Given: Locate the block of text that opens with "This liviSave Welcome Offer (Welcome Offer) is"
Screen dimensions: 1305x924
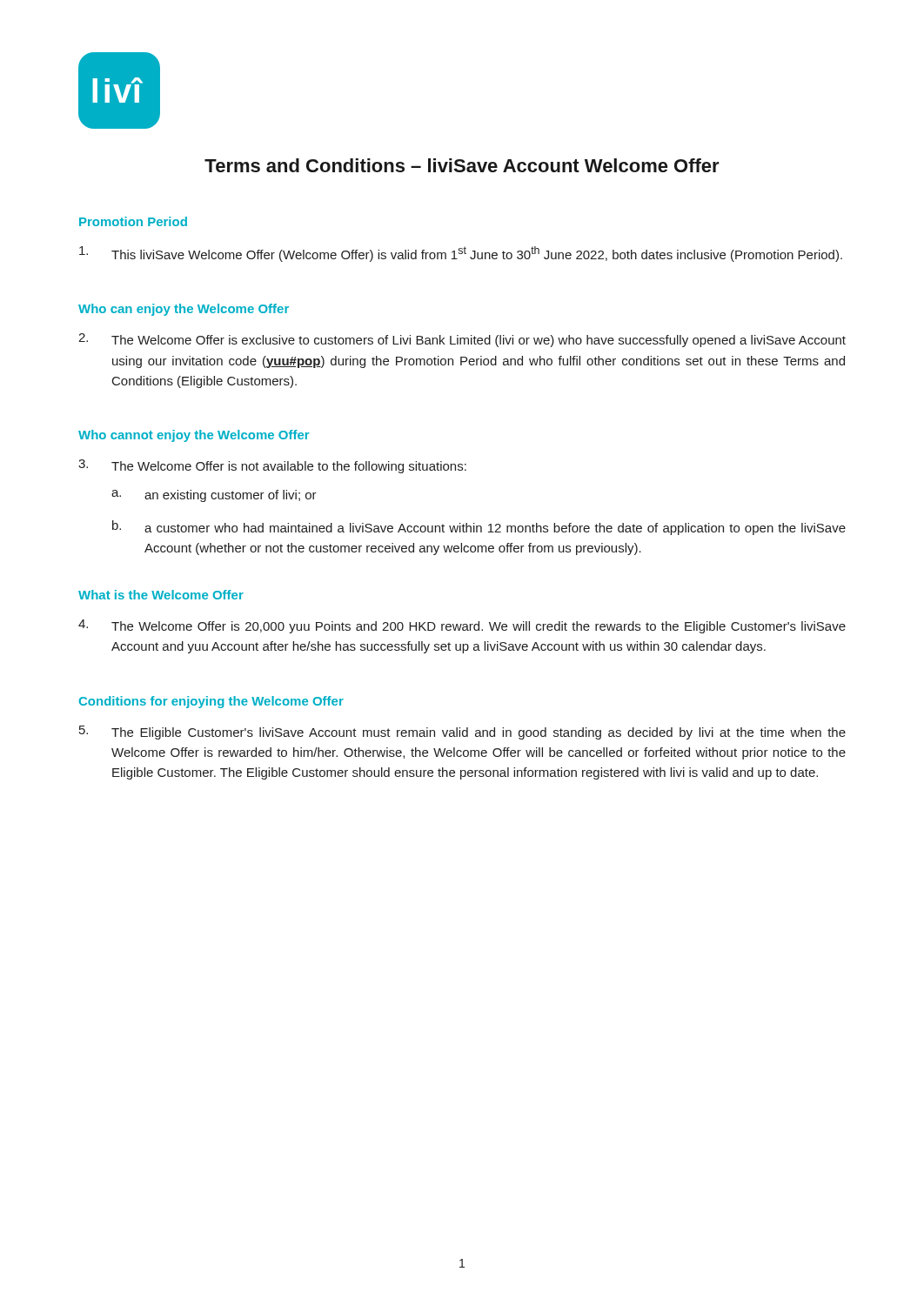Looking at the screenshot, I should (x=462, y=254).
